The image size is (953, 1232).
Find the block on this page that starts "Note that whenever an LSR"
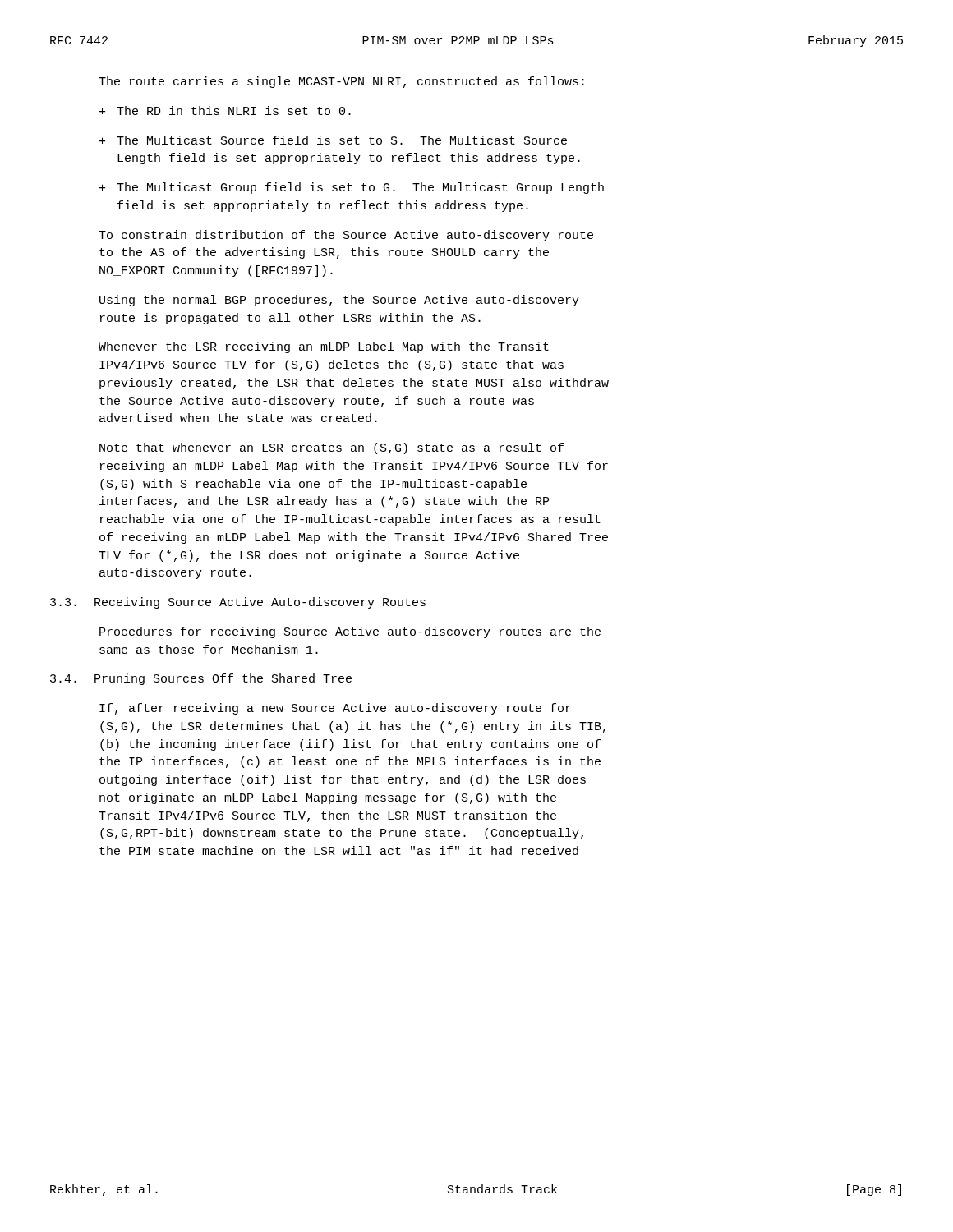pos(354,511)
